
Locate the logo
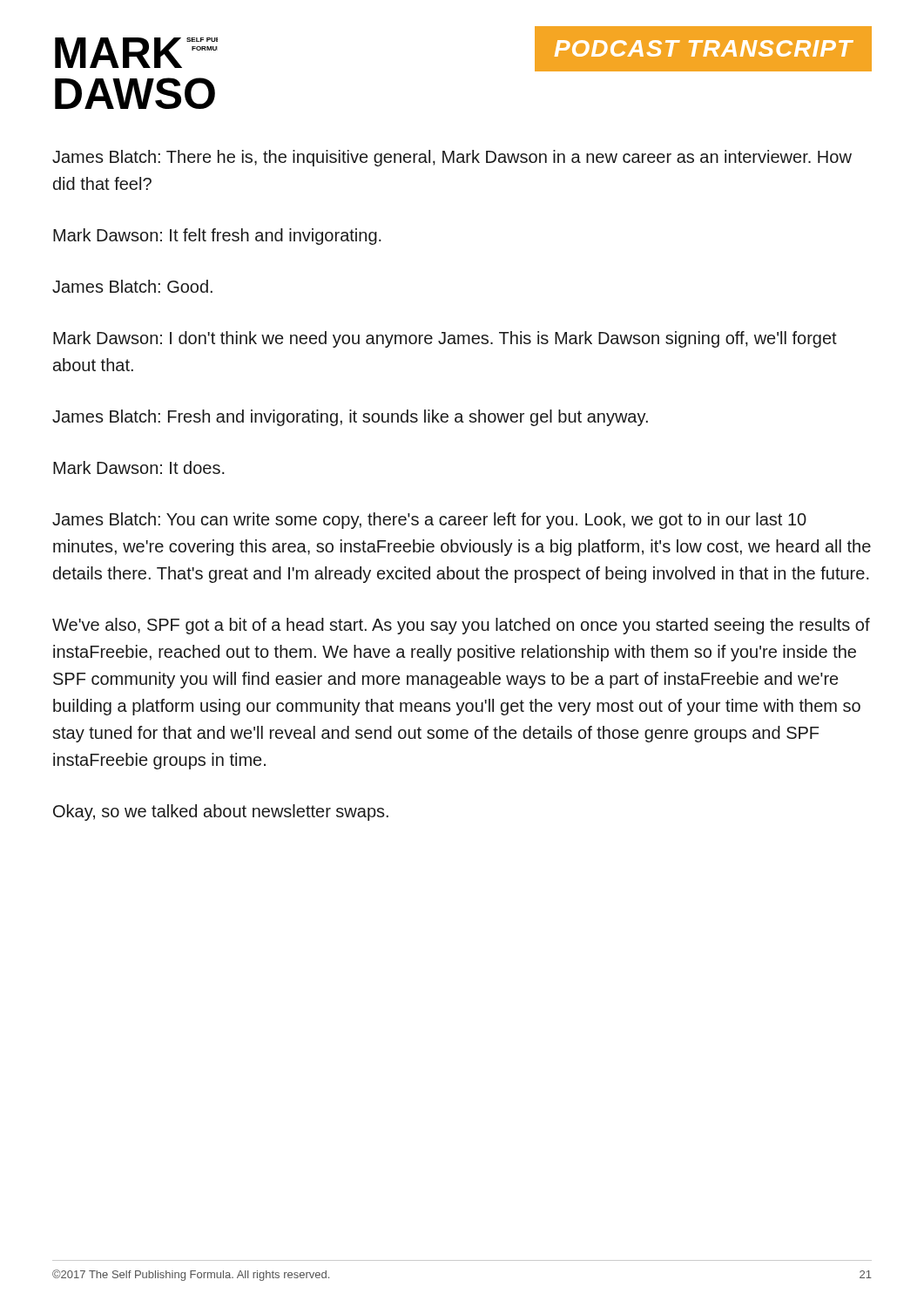pos(139,70)
